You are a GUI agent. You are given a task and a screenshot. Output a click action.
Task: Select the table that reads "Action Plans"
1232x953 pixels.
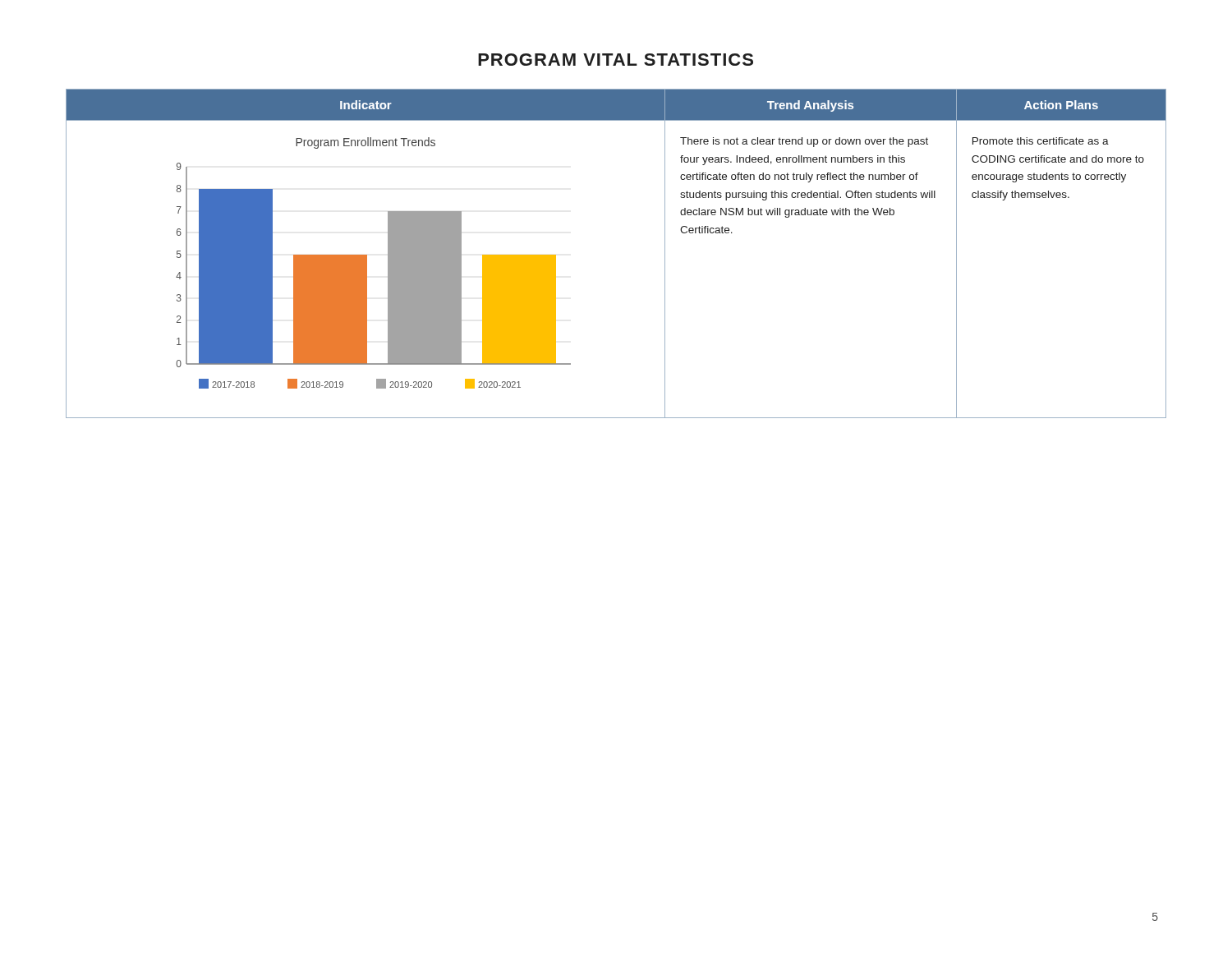(x=616, y=253)
